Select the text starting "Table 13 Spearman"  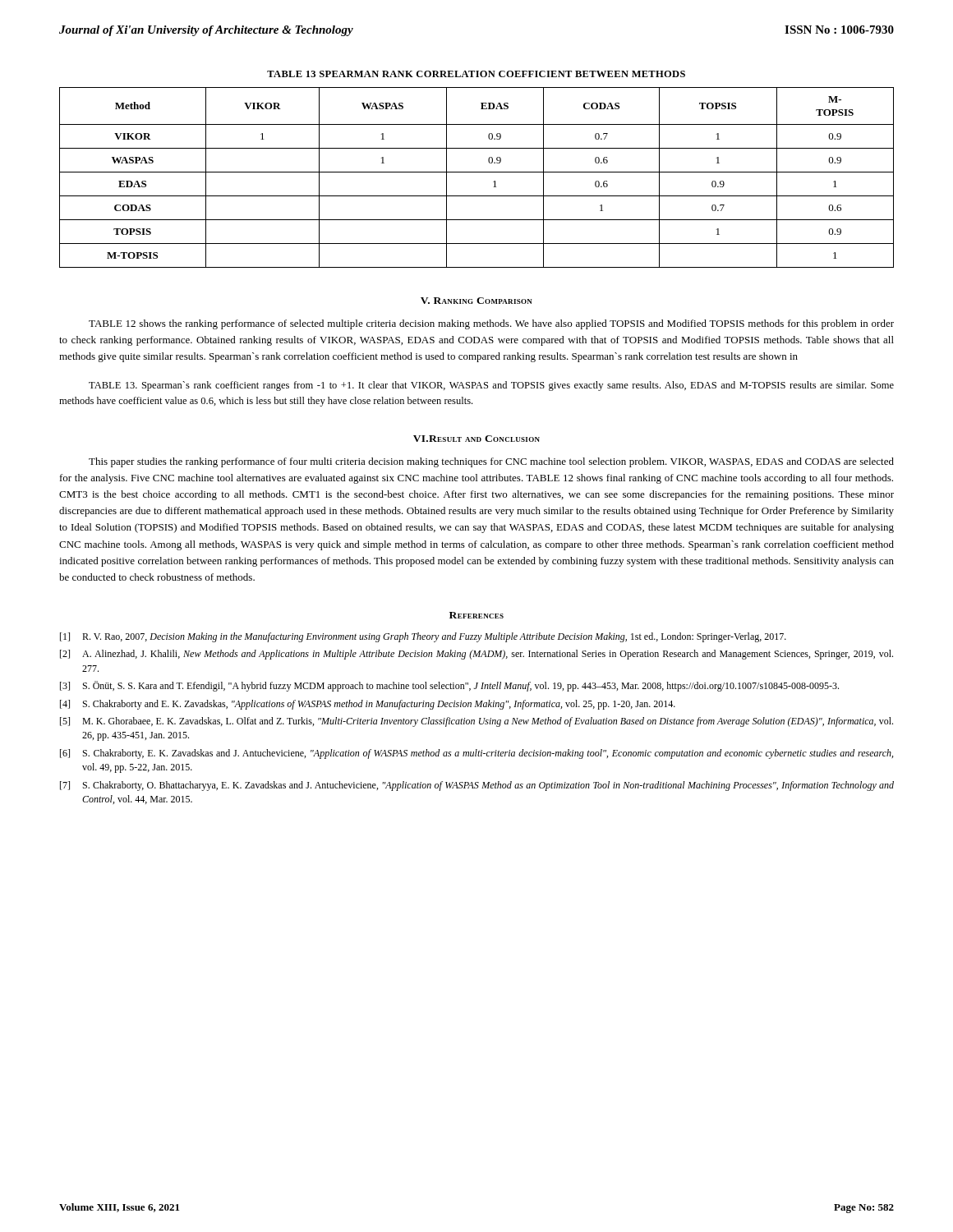pos(476,74)
